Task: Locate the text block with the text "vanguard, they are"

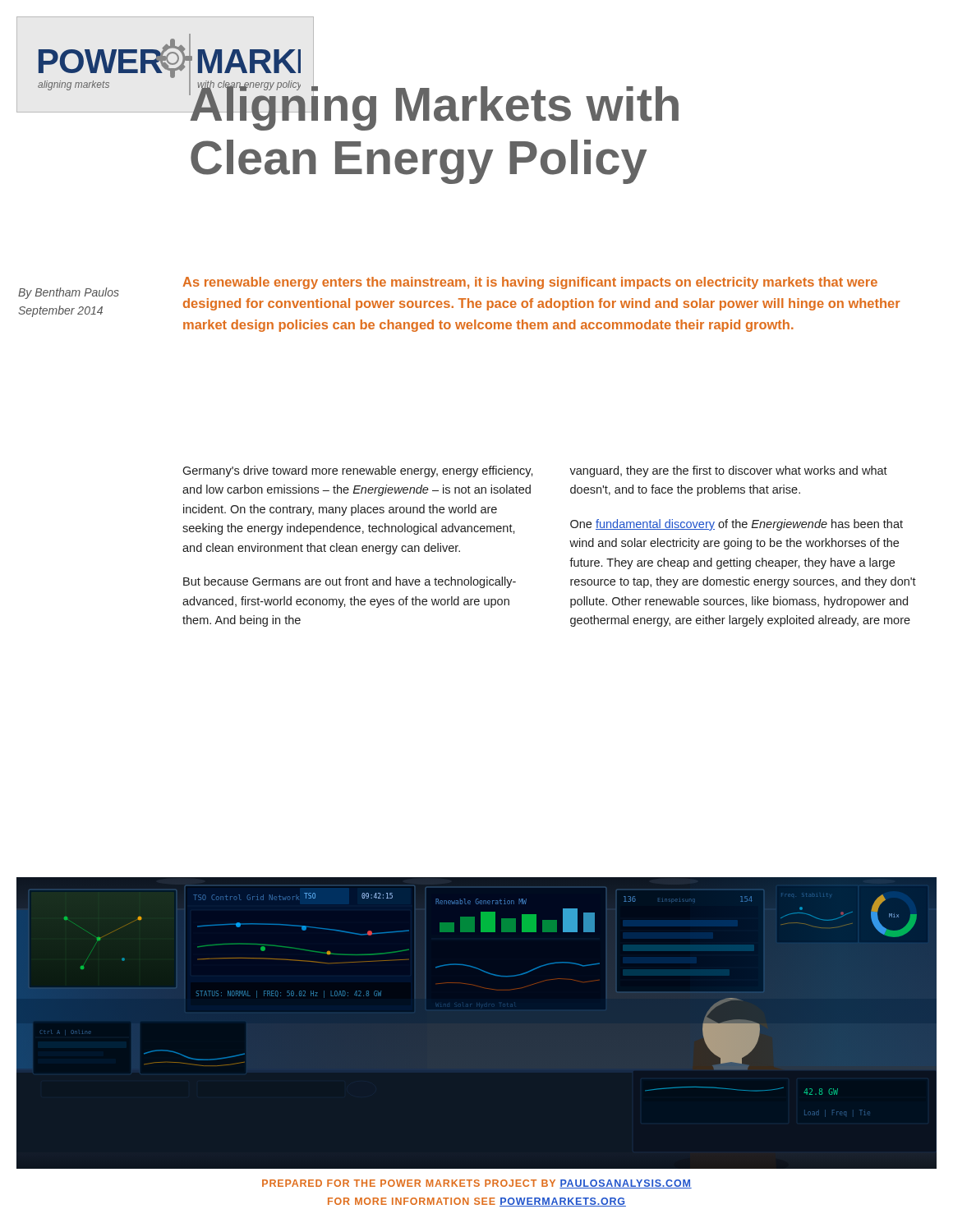Action: tap(748, 546)
